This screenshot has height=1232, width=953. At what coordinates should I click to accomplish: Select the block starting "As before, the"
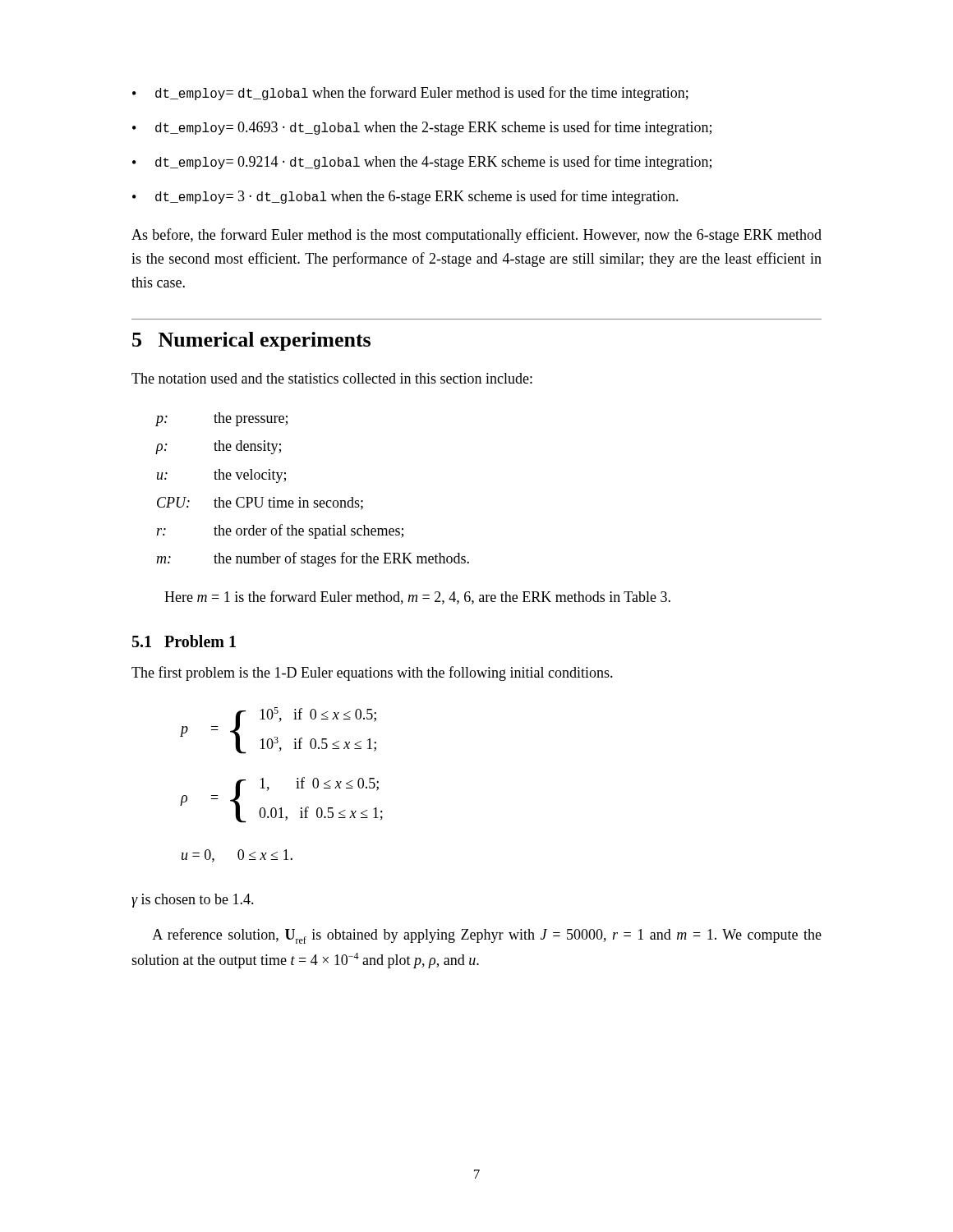click(x=476, y=259)
